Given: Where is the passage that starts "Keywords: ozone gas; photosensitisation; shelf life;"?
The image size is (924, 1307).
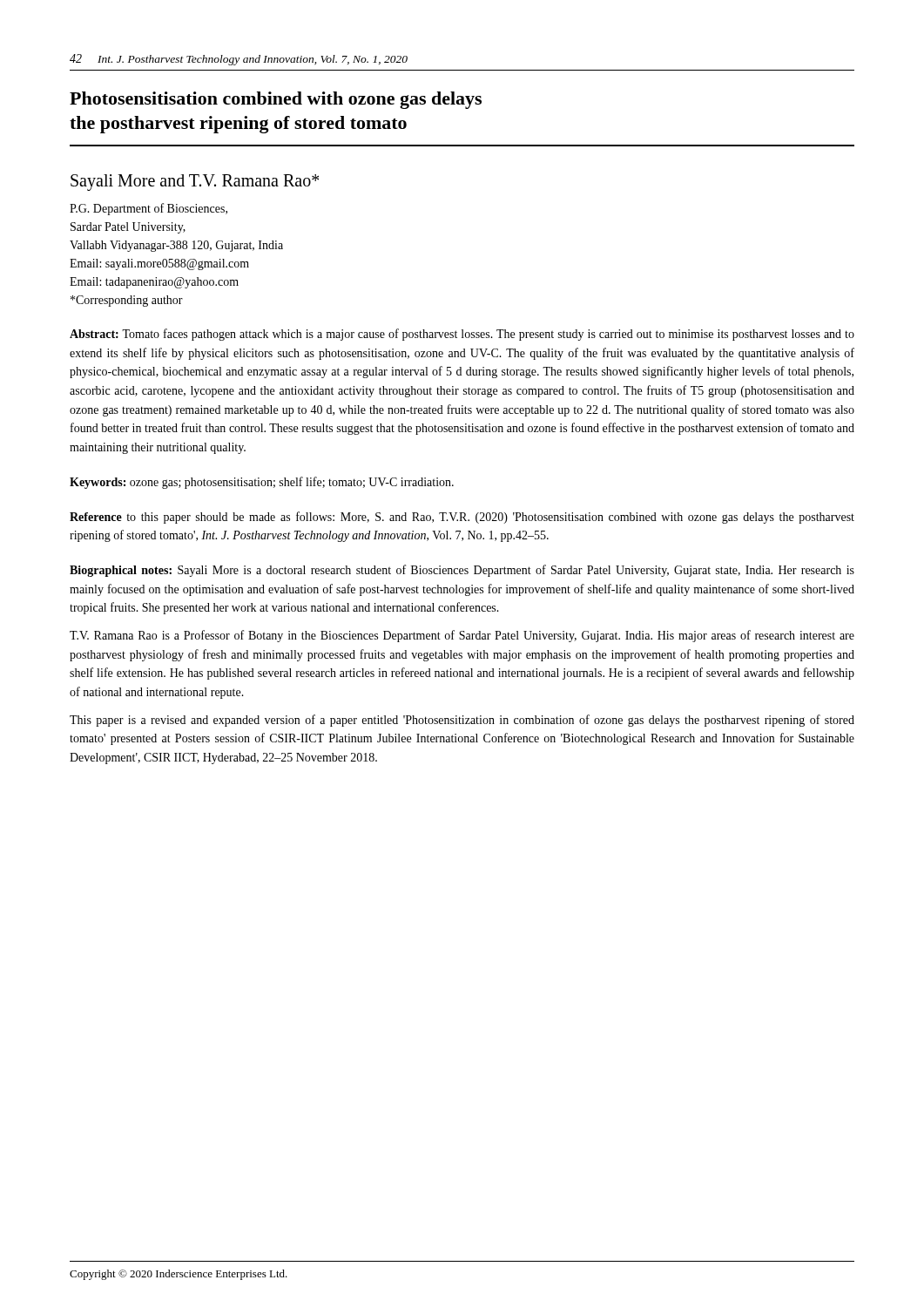Looking at the screenshot, I should click(x=462, y=482).
